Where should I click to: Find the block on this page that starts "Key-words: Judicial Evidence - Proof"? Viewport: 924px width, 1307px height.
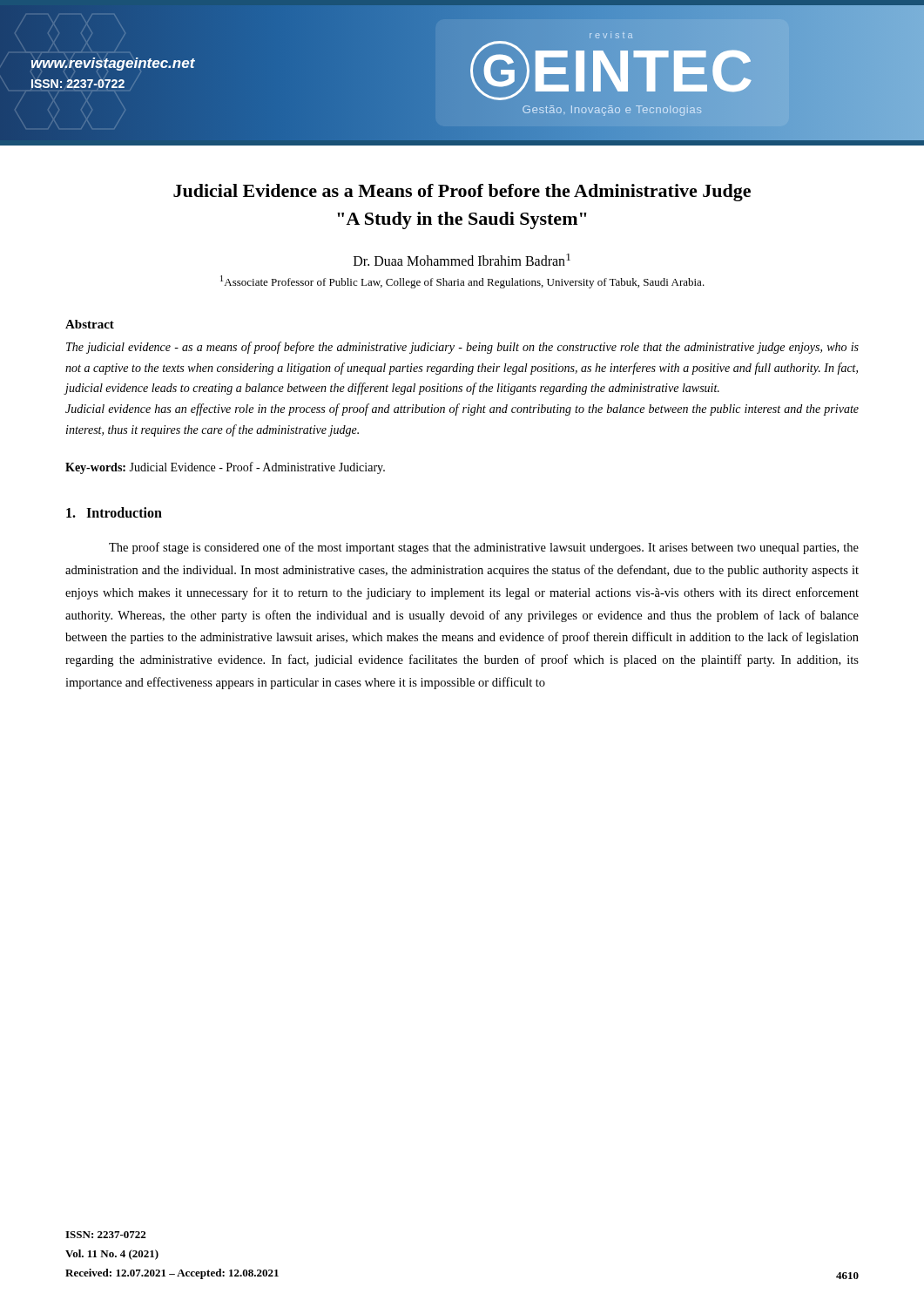[225, 468]
